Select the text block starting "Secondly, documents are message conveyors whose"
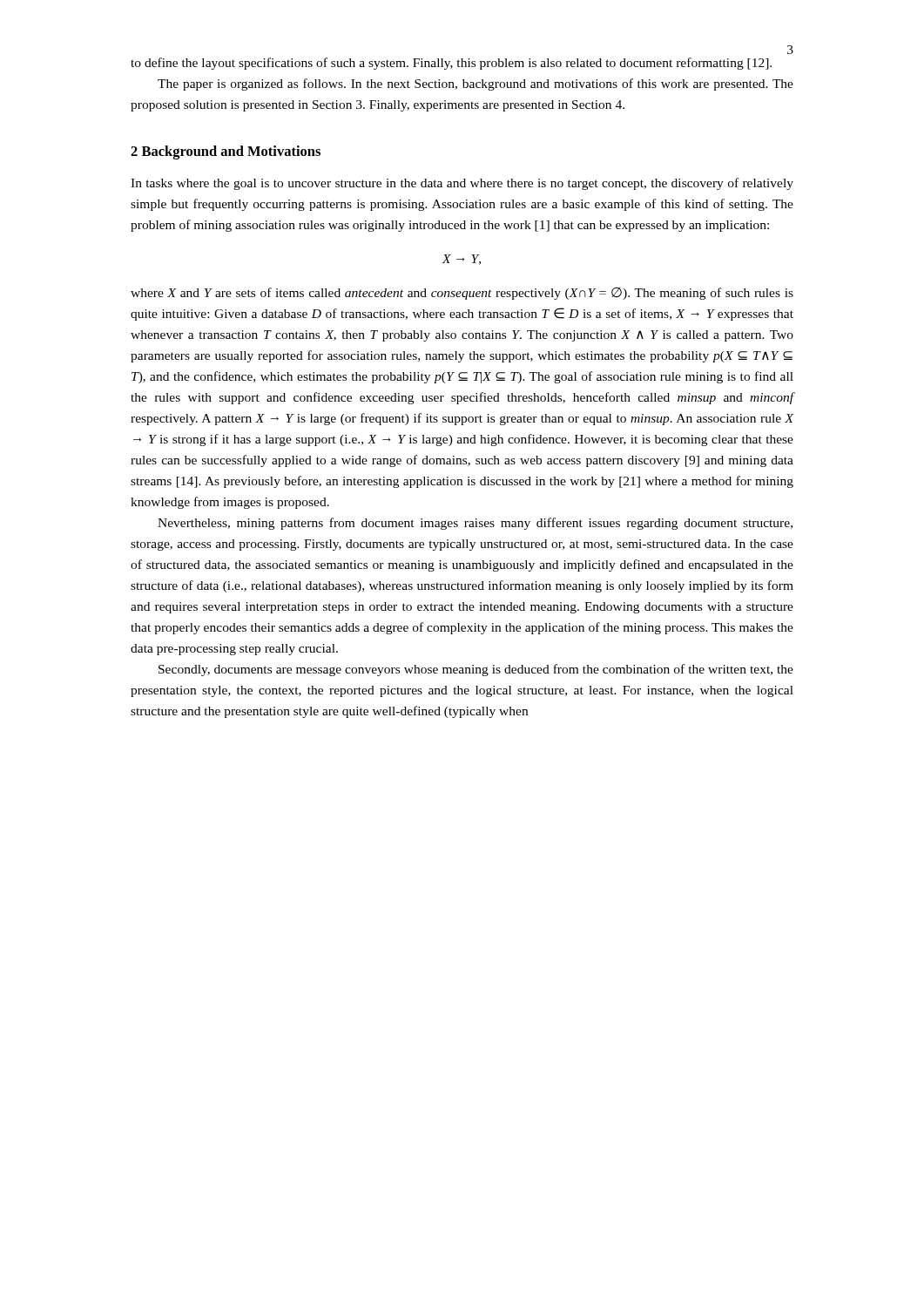Screen dimensions: 1307x924 pos(462,690)
